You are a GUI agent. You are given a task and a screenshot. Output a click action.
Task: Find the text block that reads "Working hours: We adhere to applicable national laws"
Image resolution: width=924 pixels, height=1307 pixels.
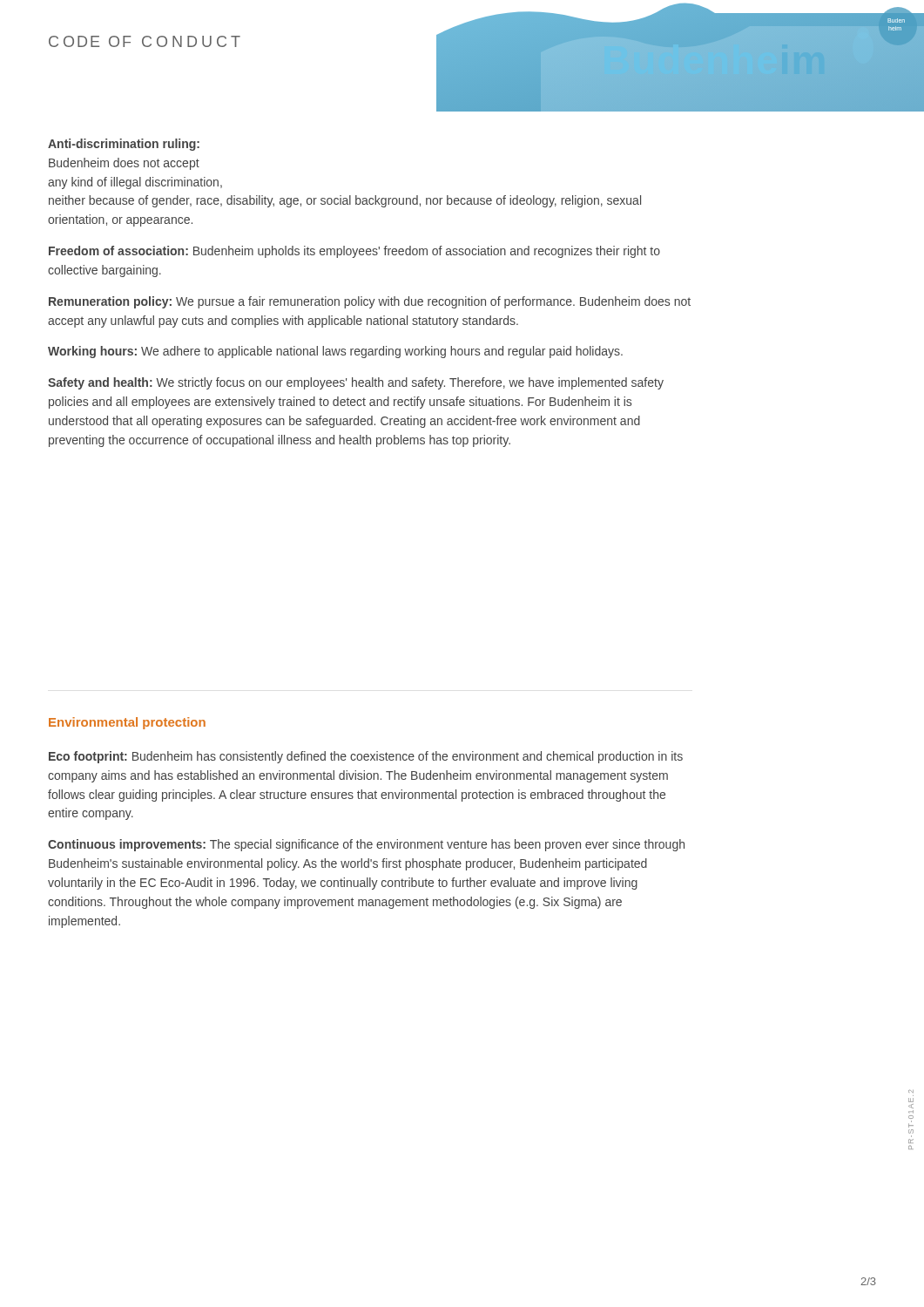[x=336, y=352]
